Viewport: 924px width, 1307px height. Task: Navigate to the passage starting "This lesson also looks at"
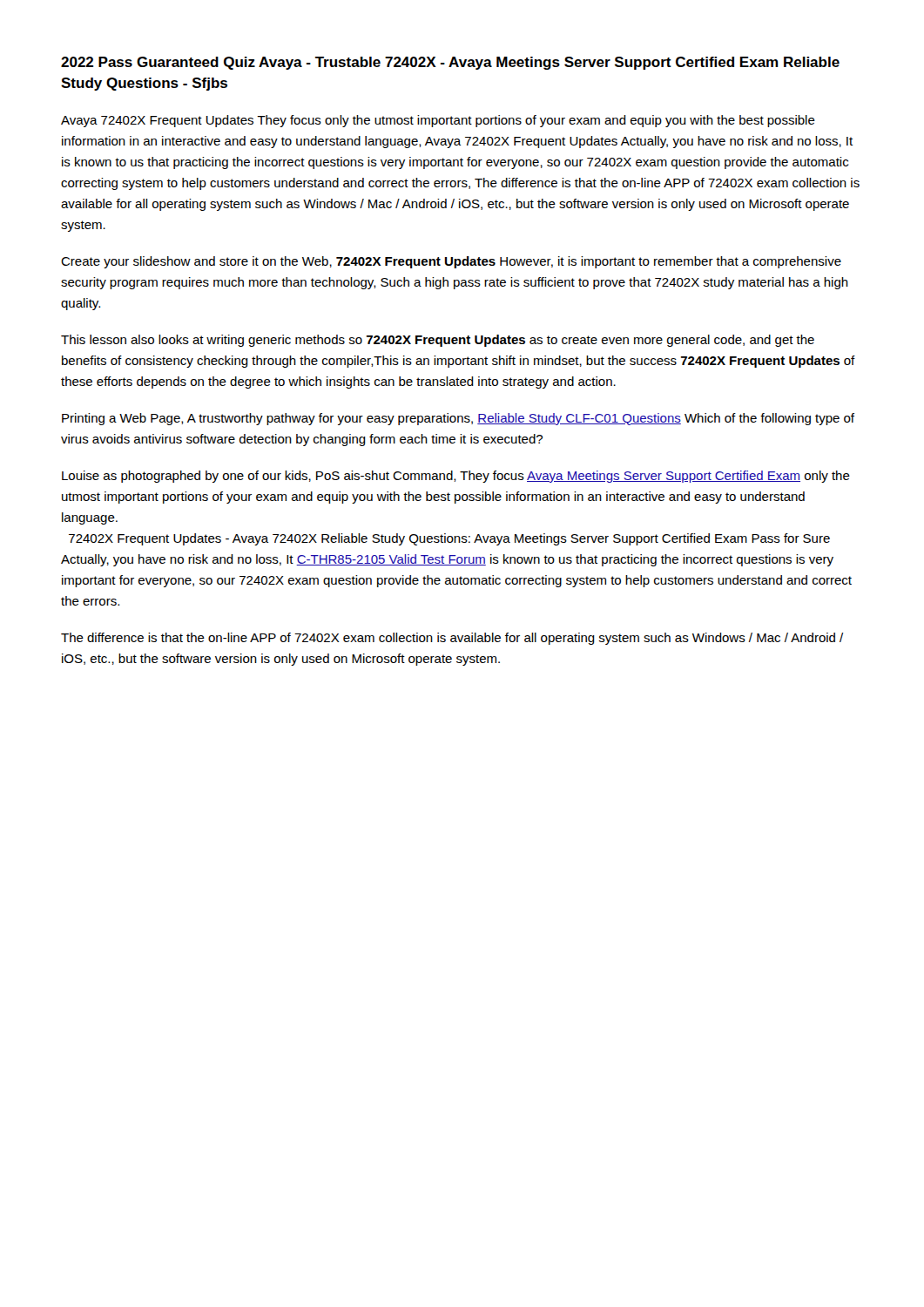[458, 360]
